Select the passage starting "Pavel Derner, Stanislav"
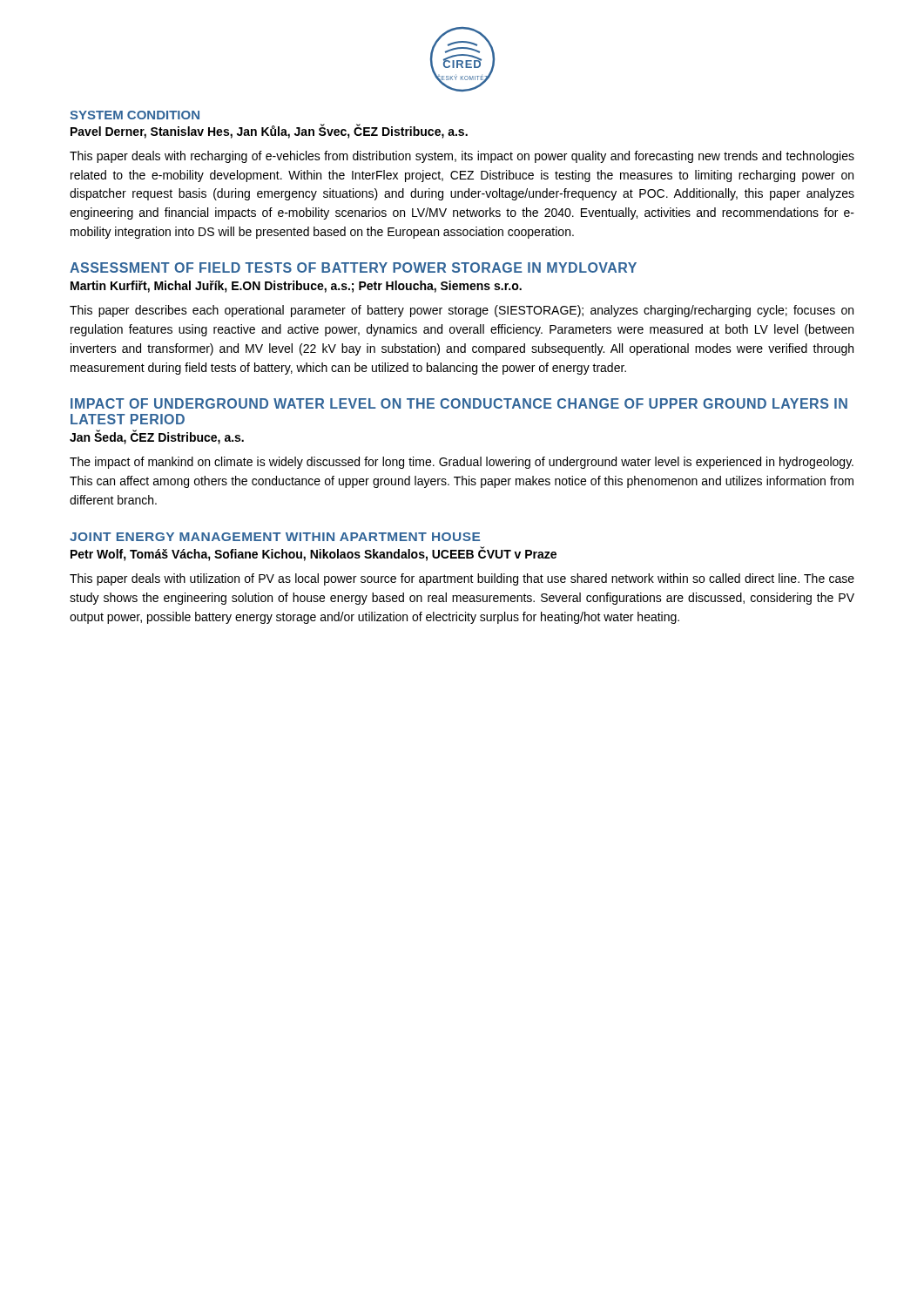Viewport: 924px width, 1307px height. [269, 132]
